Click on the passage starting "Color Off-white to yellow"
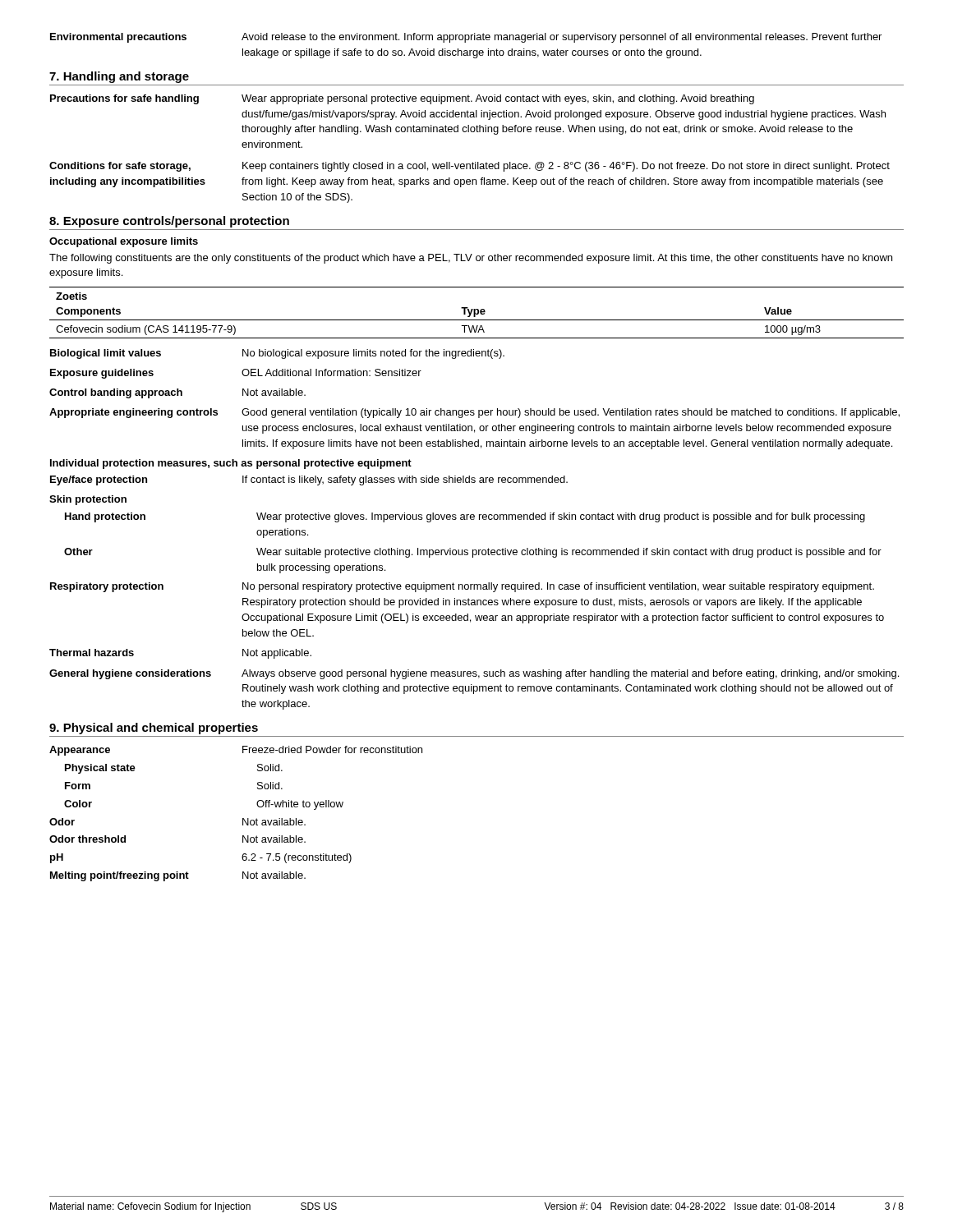Image resolution: width=953 pixels, height=1232 pixels. [x=79, y=804]
